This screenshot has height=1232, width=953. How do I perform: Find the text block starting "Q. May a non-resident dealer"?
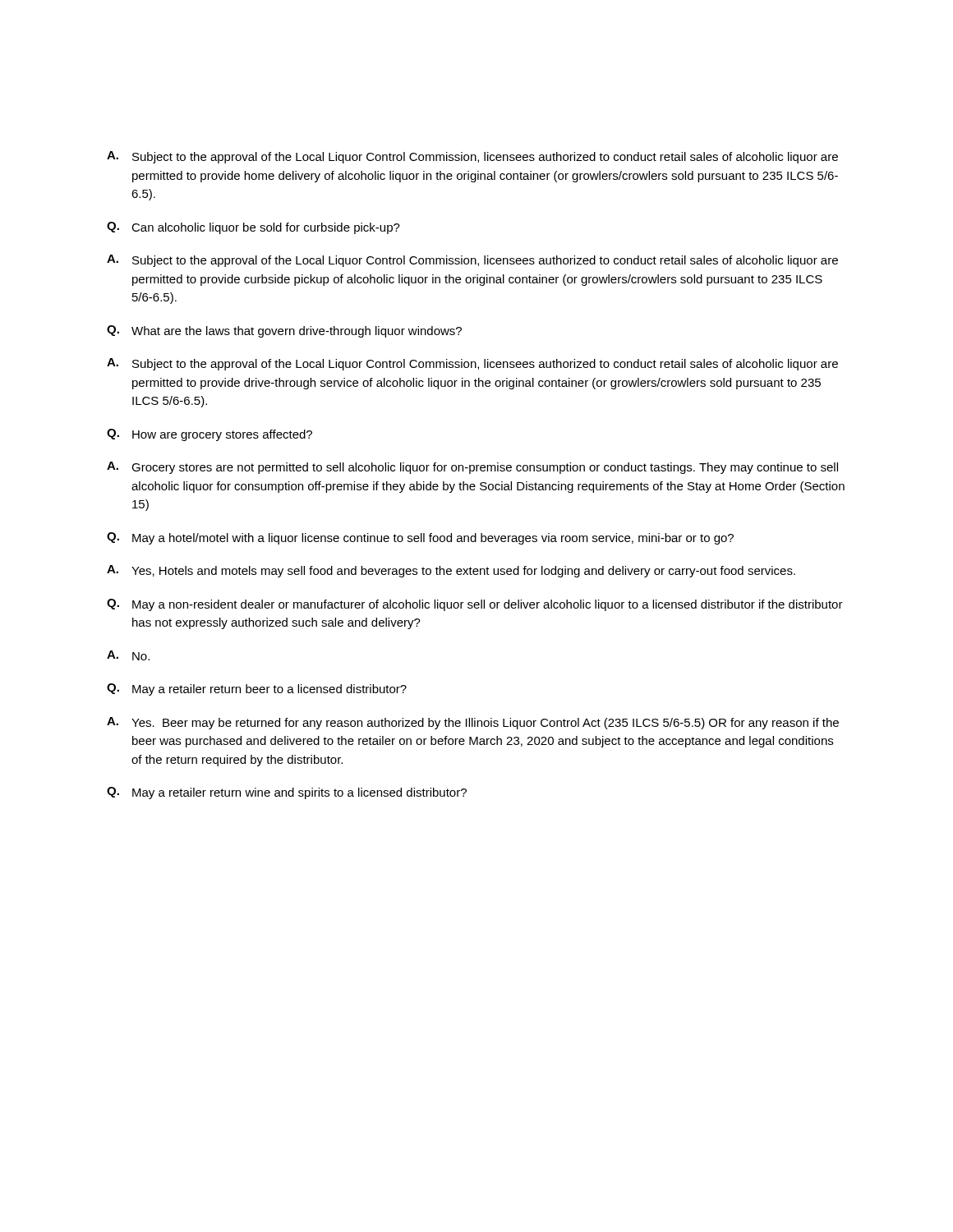pyautogui.click(x=476, y=614)
